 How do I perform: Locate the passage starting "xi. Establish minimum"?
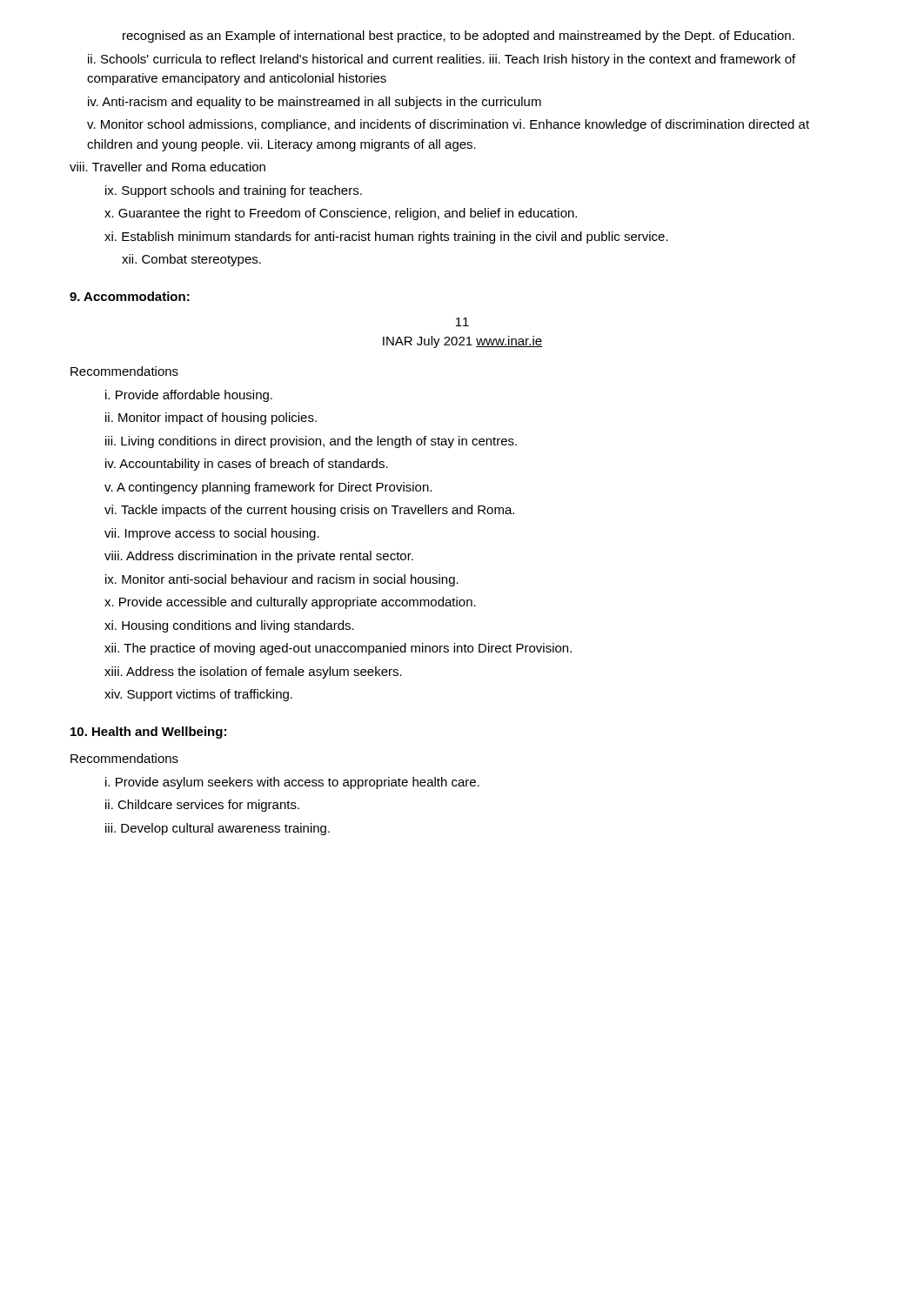[x=387, y=236]
